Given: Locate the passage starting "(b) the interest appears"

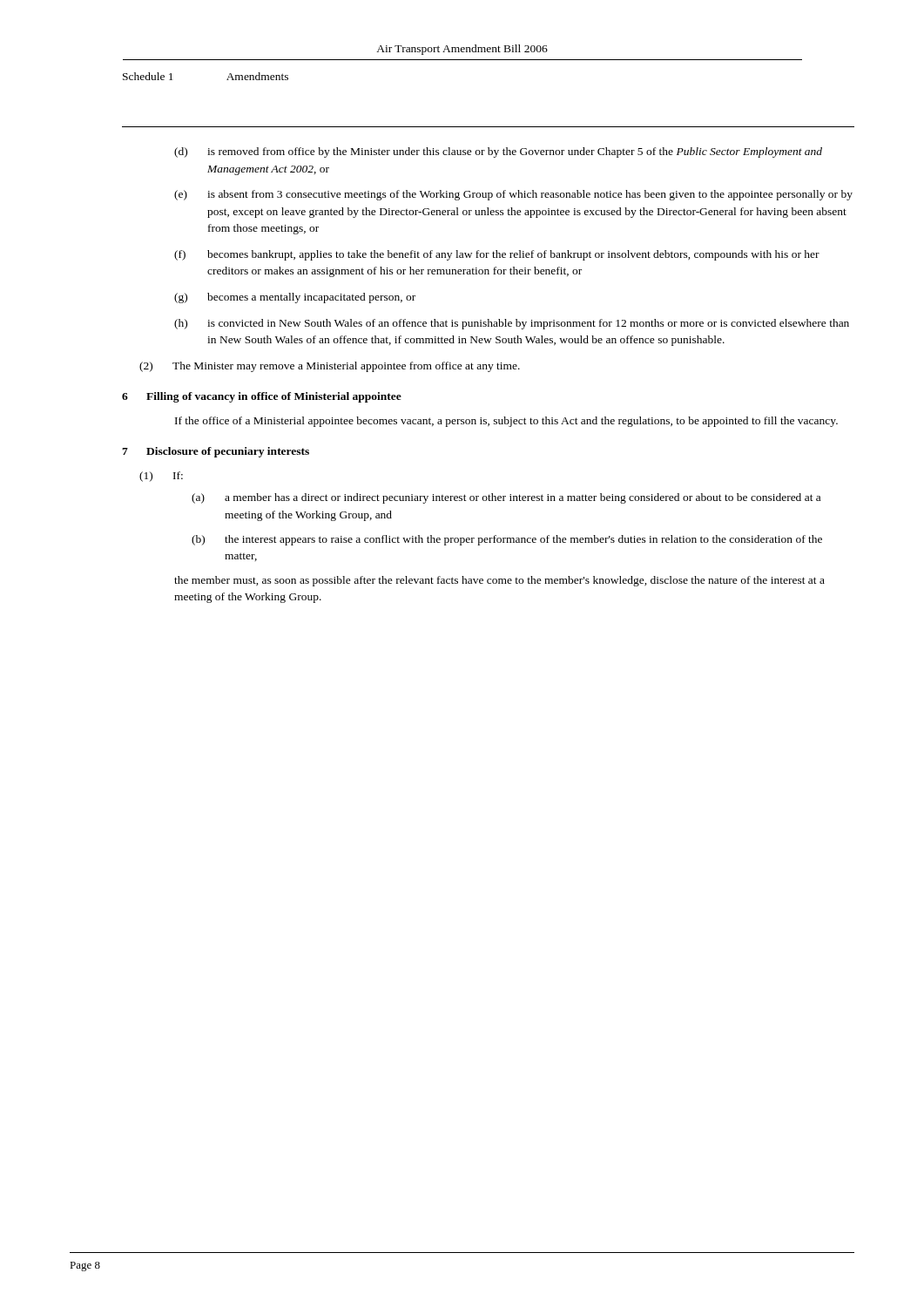Looking at the screenshot, I should 523,547.
